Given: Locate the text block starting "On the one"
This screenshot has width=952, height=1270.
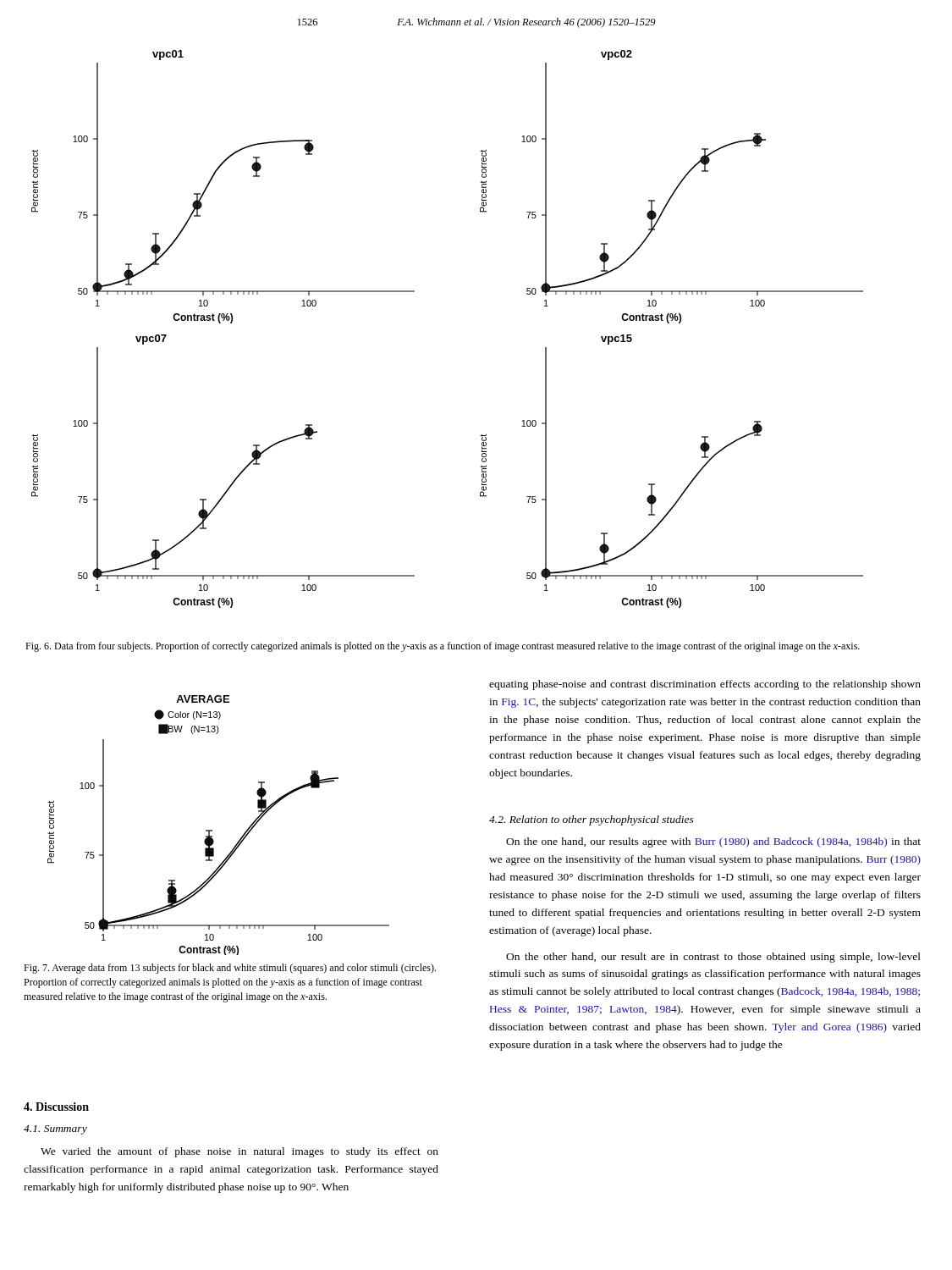Looking at the screenshot, I should [705, 944].
